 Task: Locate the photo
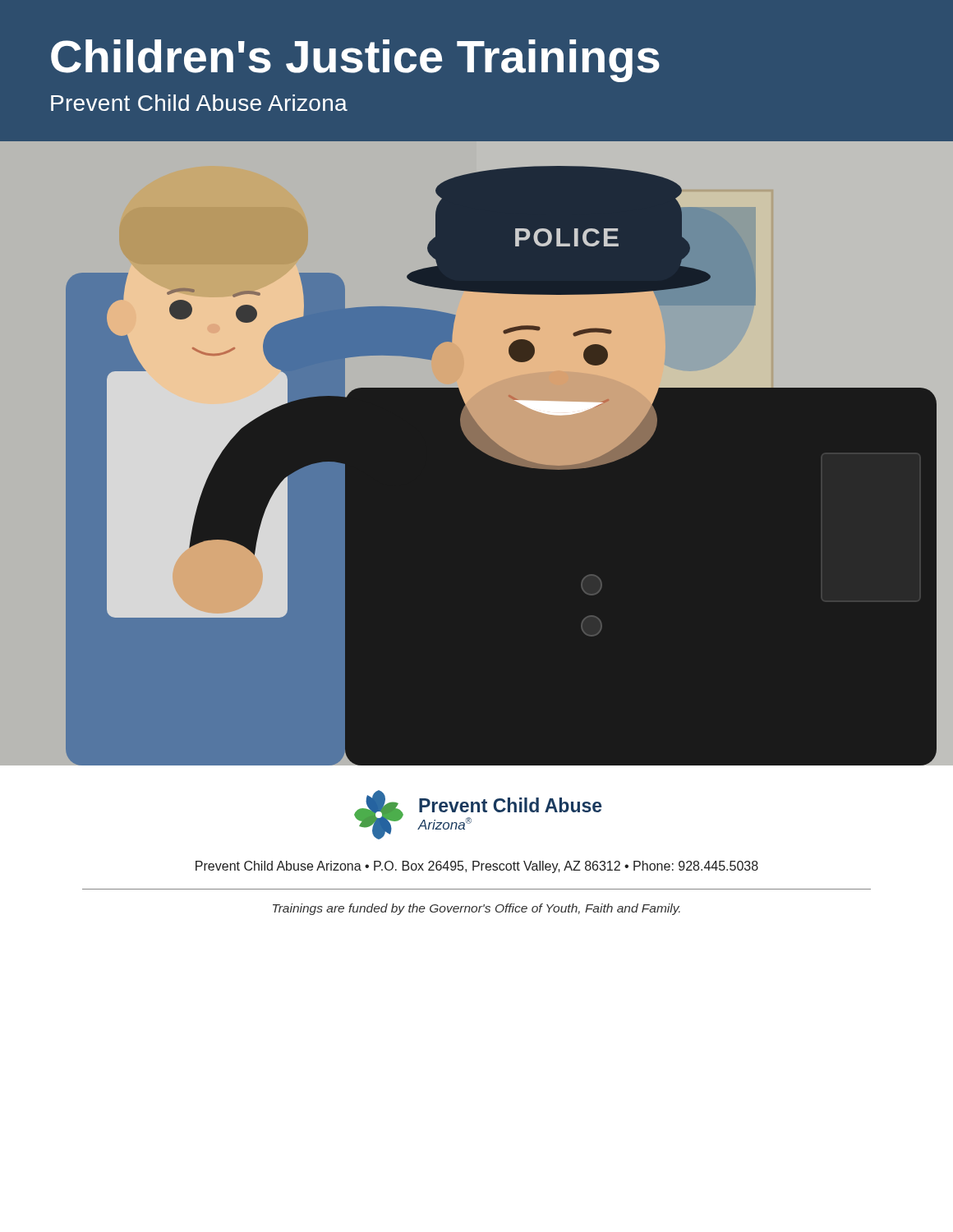[476, 453]
